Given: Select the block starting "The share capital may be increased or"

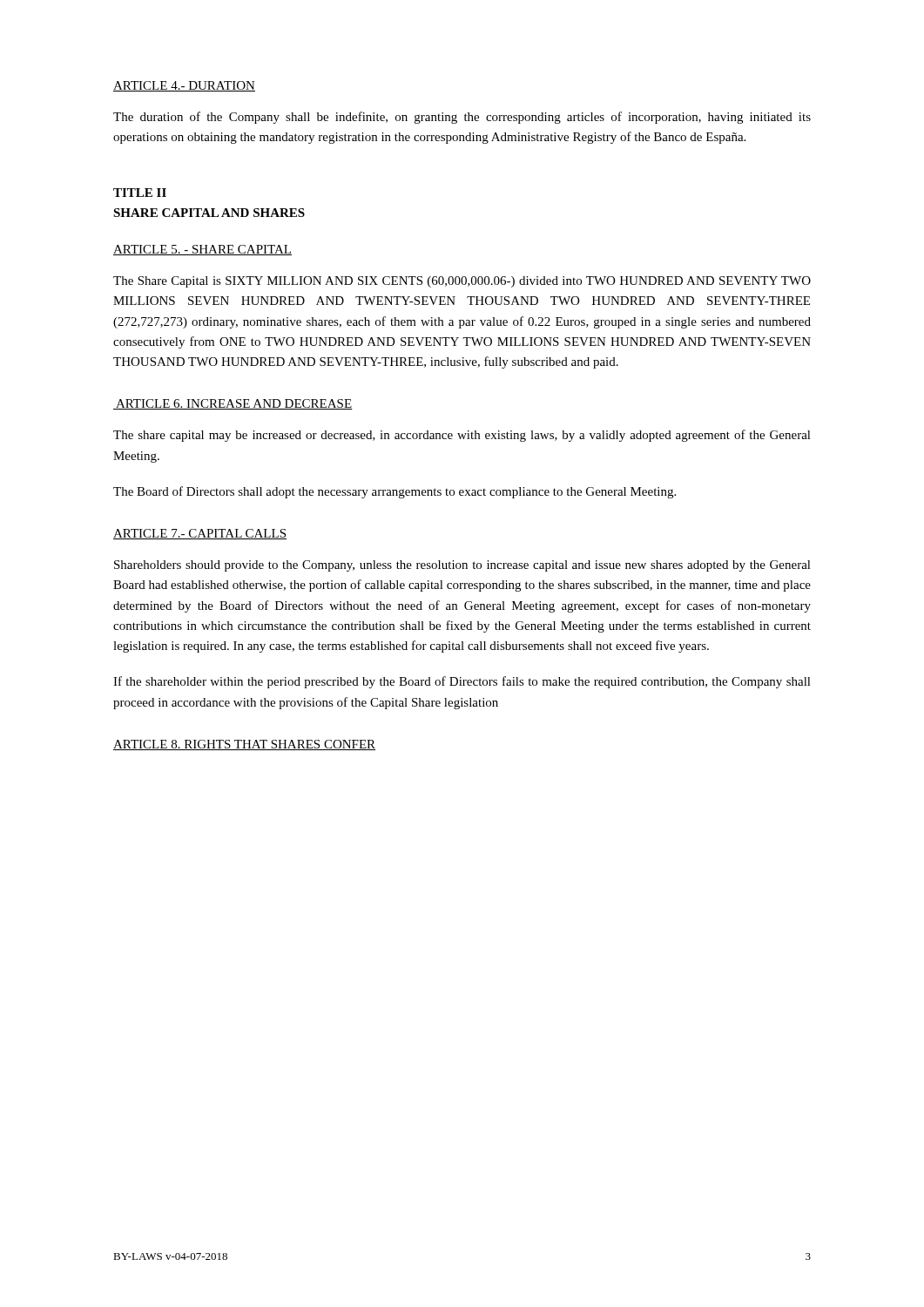Looking at the screenshot, I should click(462, 446).
